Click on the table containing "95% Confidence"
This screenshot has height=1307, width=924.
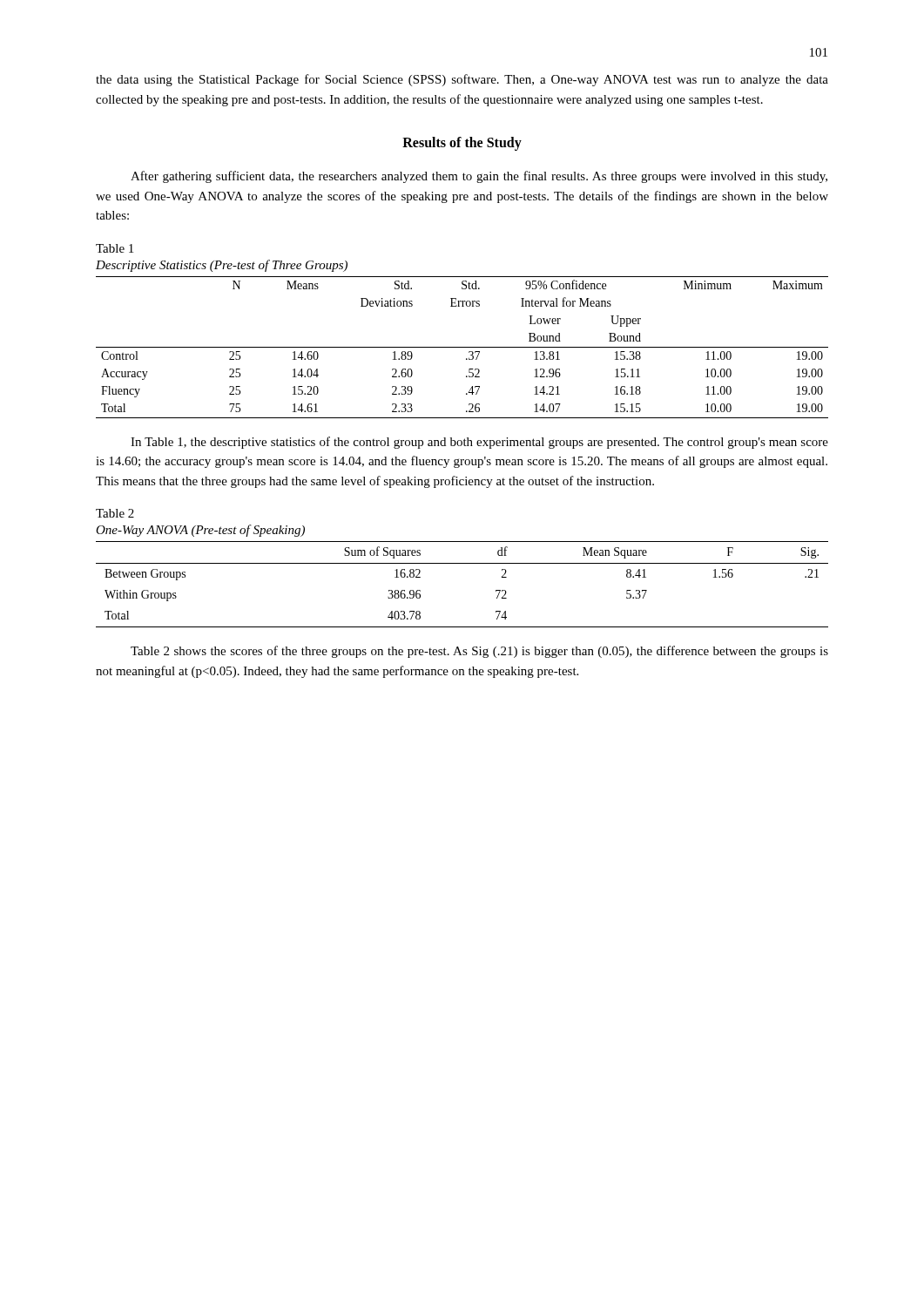[462, 347]
